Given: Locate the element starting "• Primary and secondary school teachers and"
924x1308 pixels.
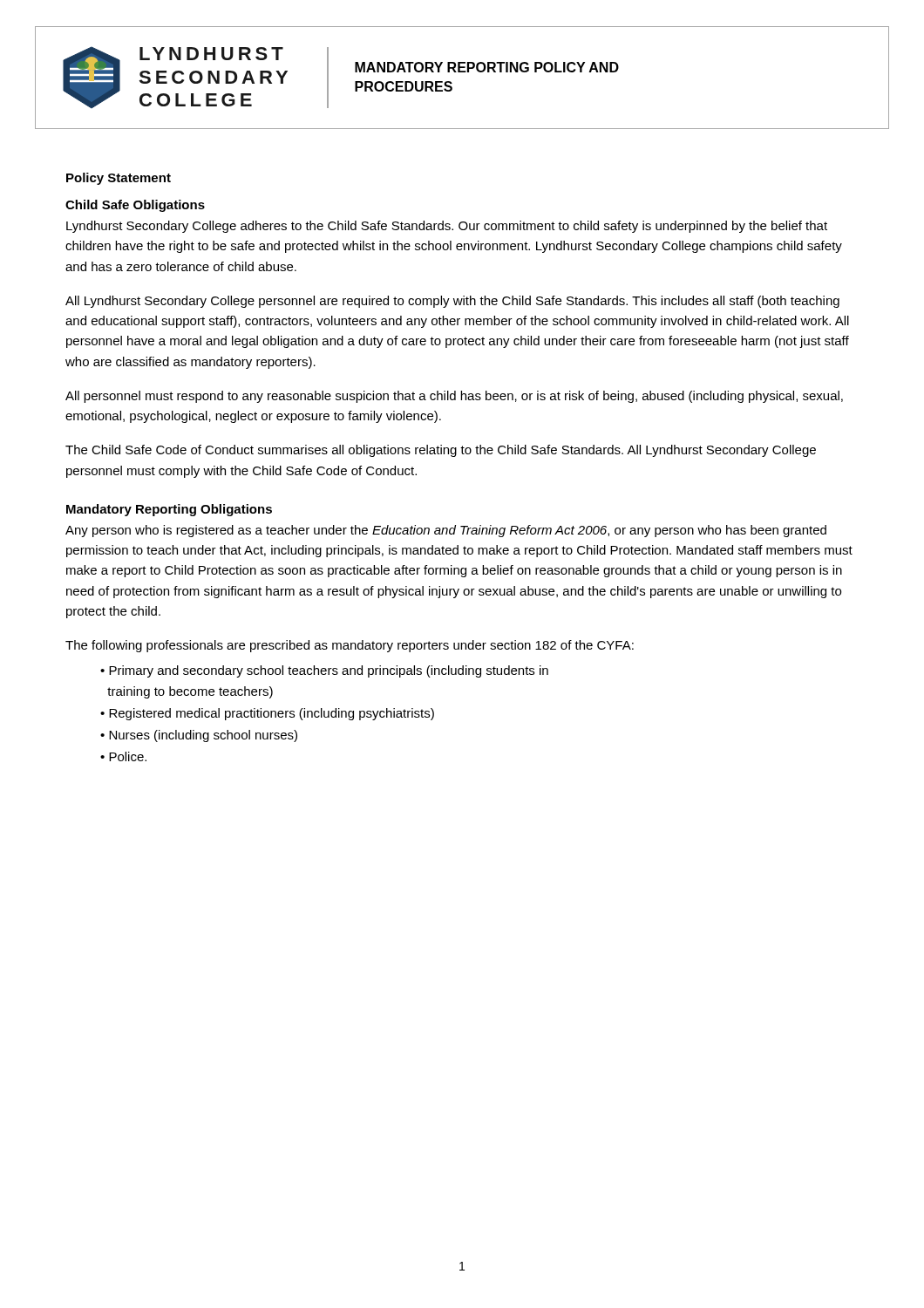Looking at the screenshot, I should coord(325,680).
